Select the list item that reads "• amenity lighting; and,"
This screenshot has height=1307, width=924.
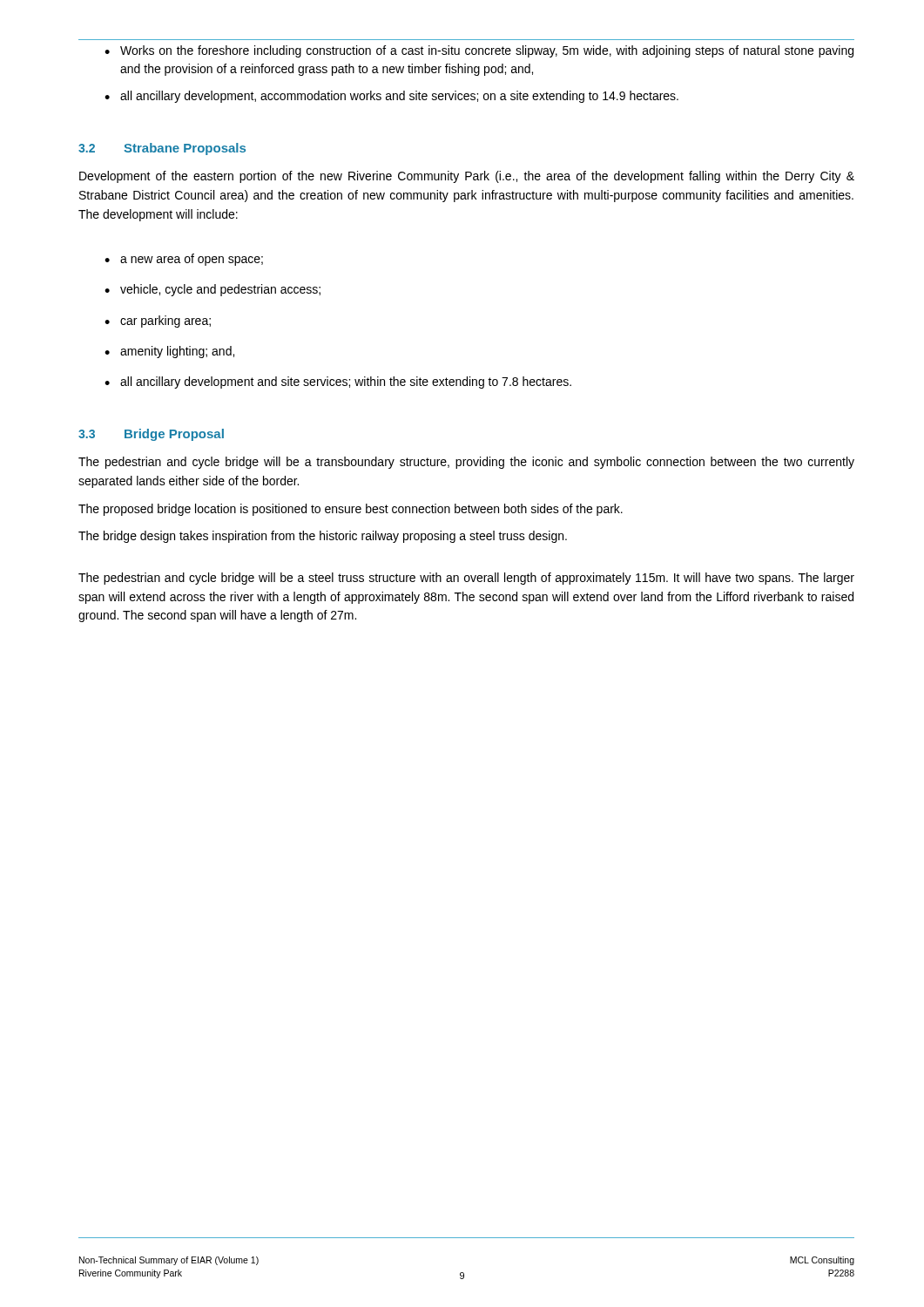click(x=170, y=353)
